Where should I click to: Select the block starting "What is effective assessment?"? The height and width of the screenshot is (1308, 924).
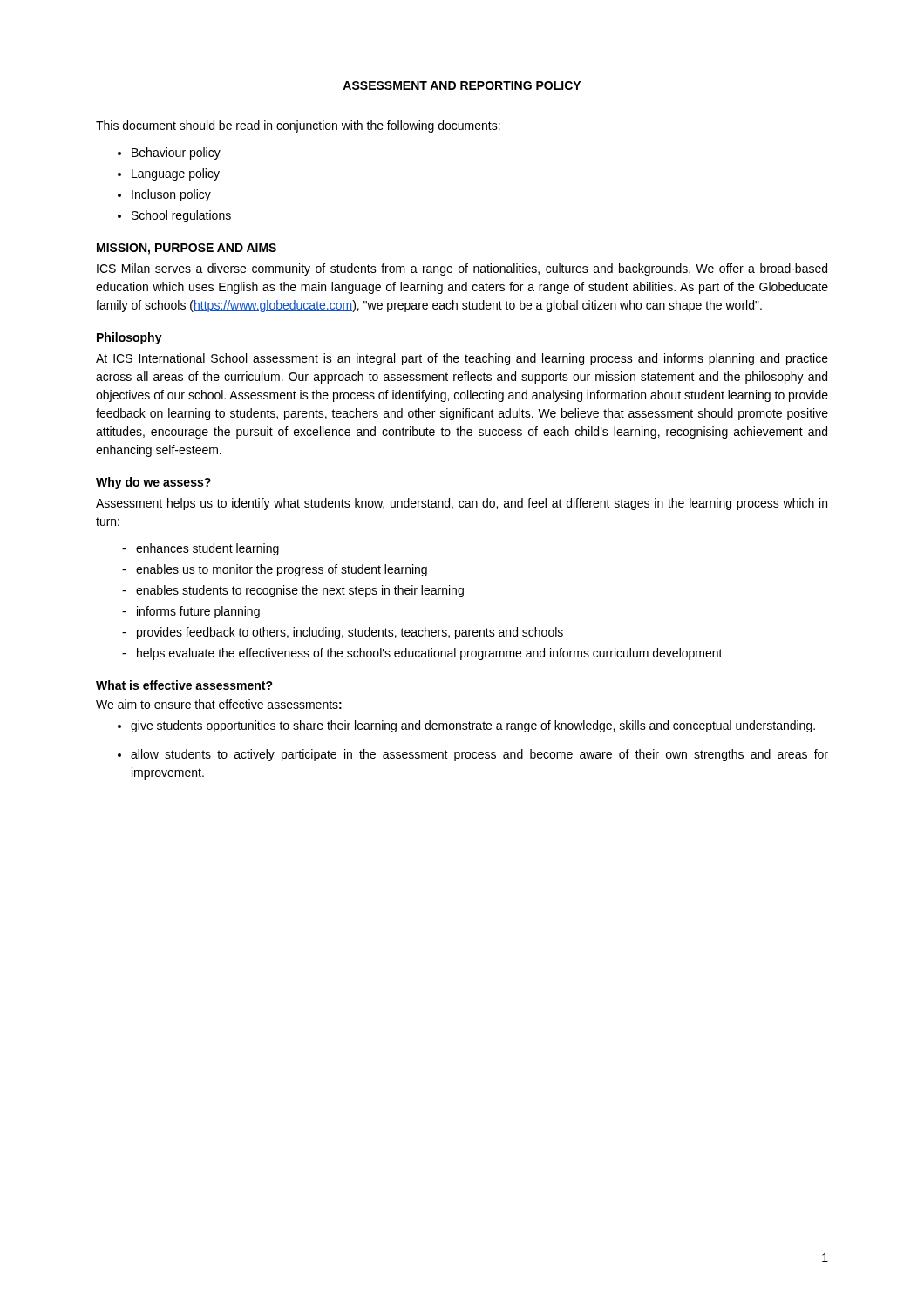point(184,685)
